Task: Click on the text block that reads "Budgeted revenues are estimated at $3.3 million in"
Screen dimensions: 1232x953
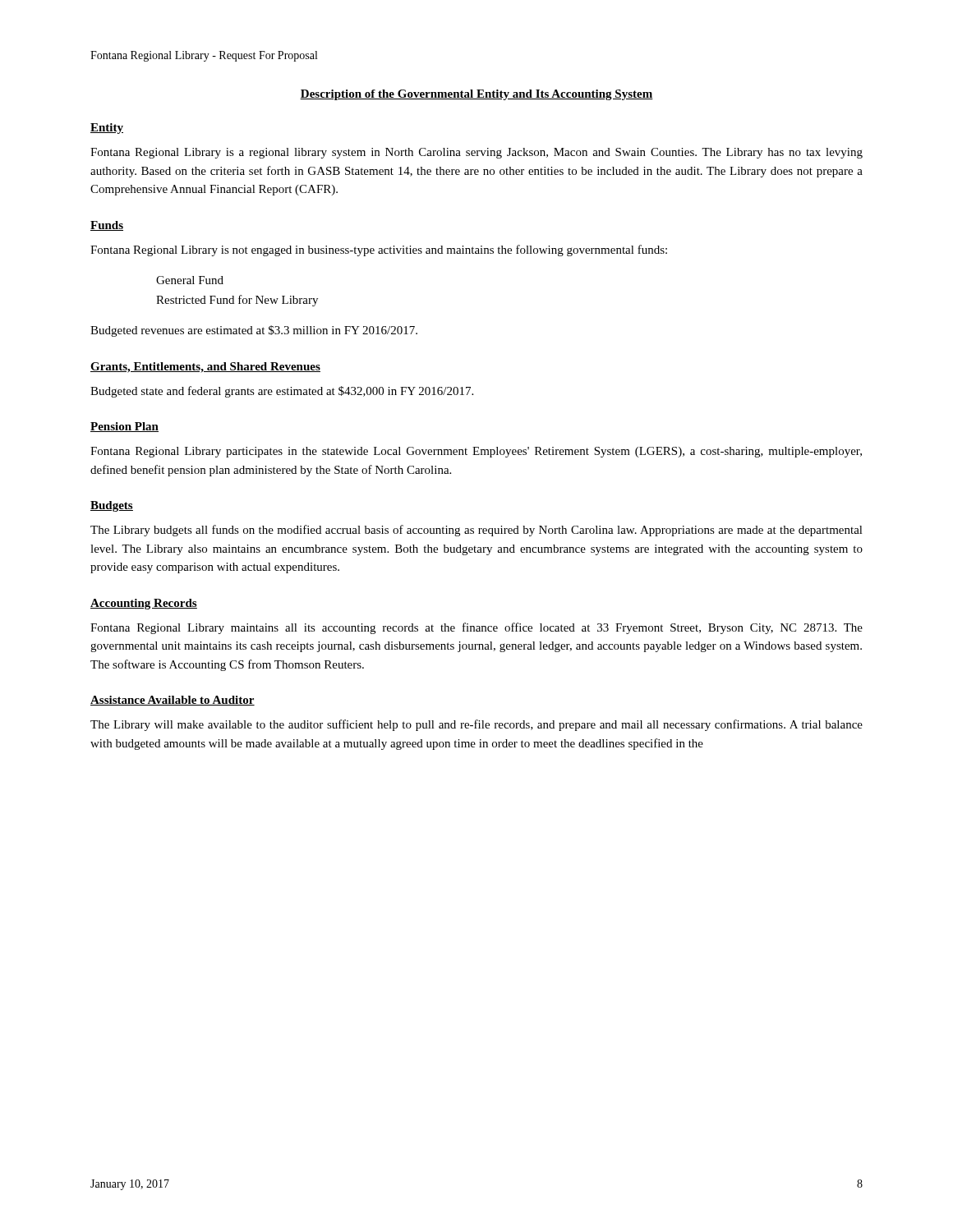Action: click(x=254, y=331)
